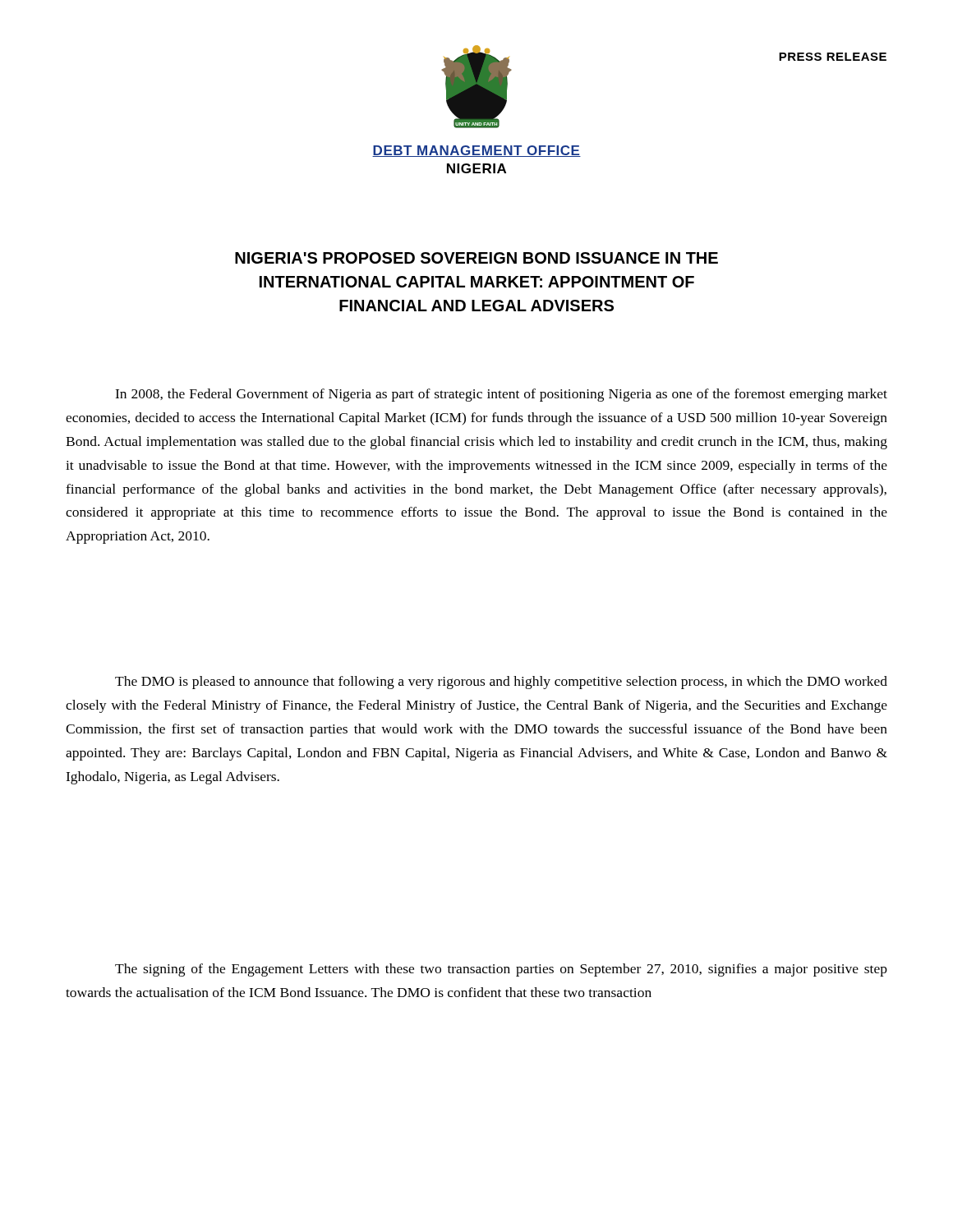Click on the text block that reads "The DMO is pleased to announce"
The width and height of the screenshot is (953, 1232).
click(x=476, y=728)
